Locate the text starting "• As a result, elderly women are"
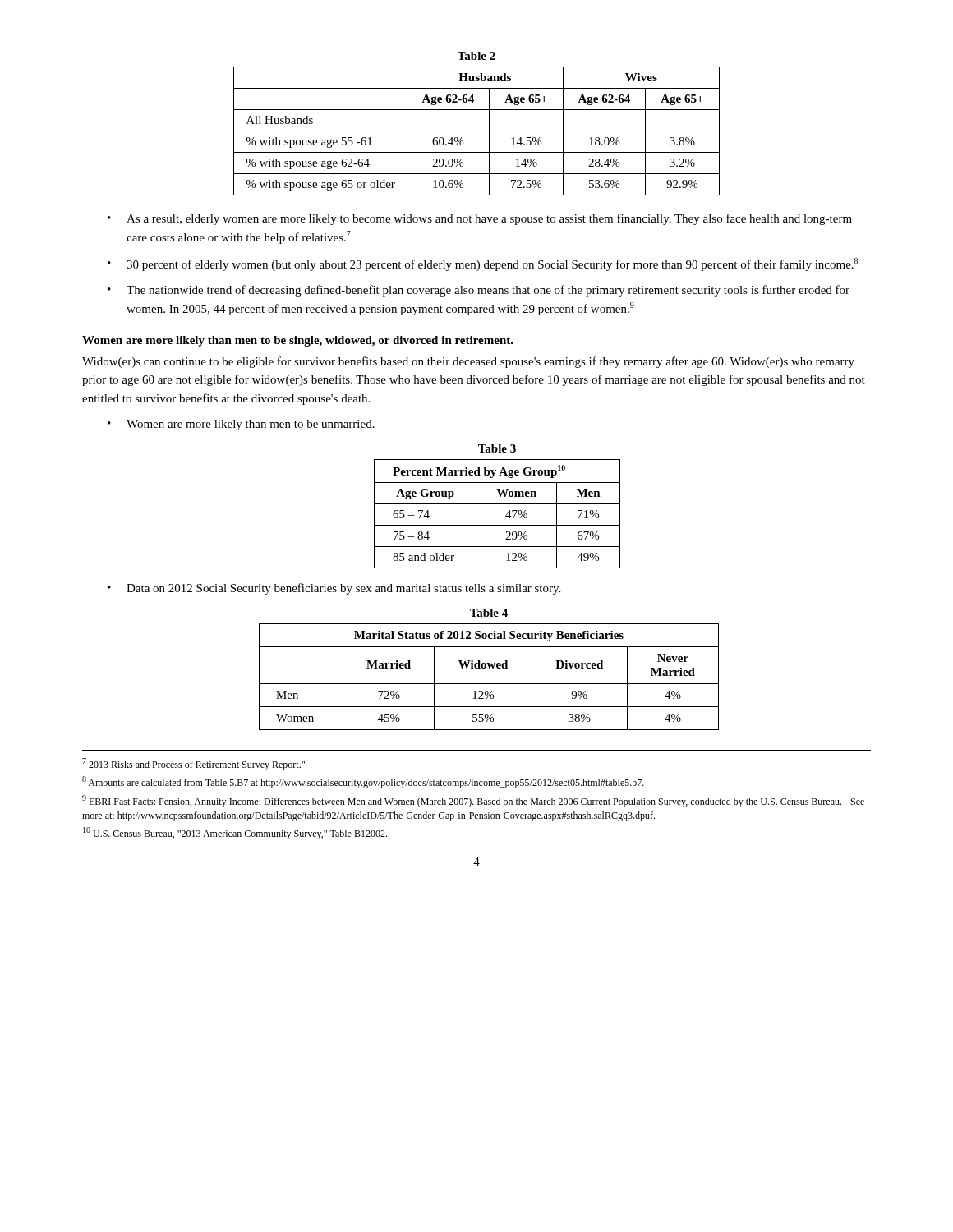The width and height of the screenshot is (953, 1232). [489, 229]
